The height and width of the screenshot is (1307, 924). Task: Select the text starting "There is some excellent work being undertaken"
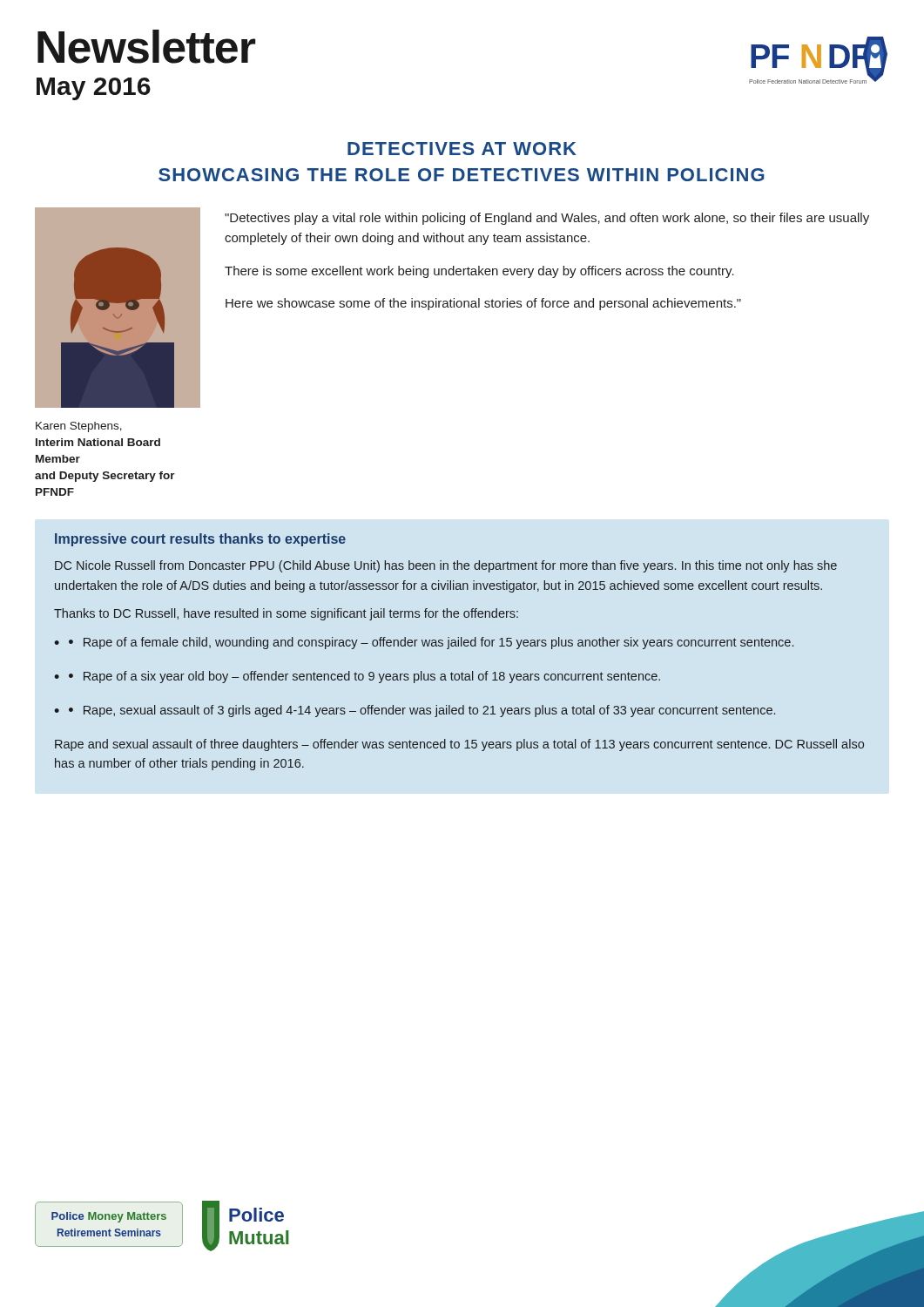pos(480,270)
